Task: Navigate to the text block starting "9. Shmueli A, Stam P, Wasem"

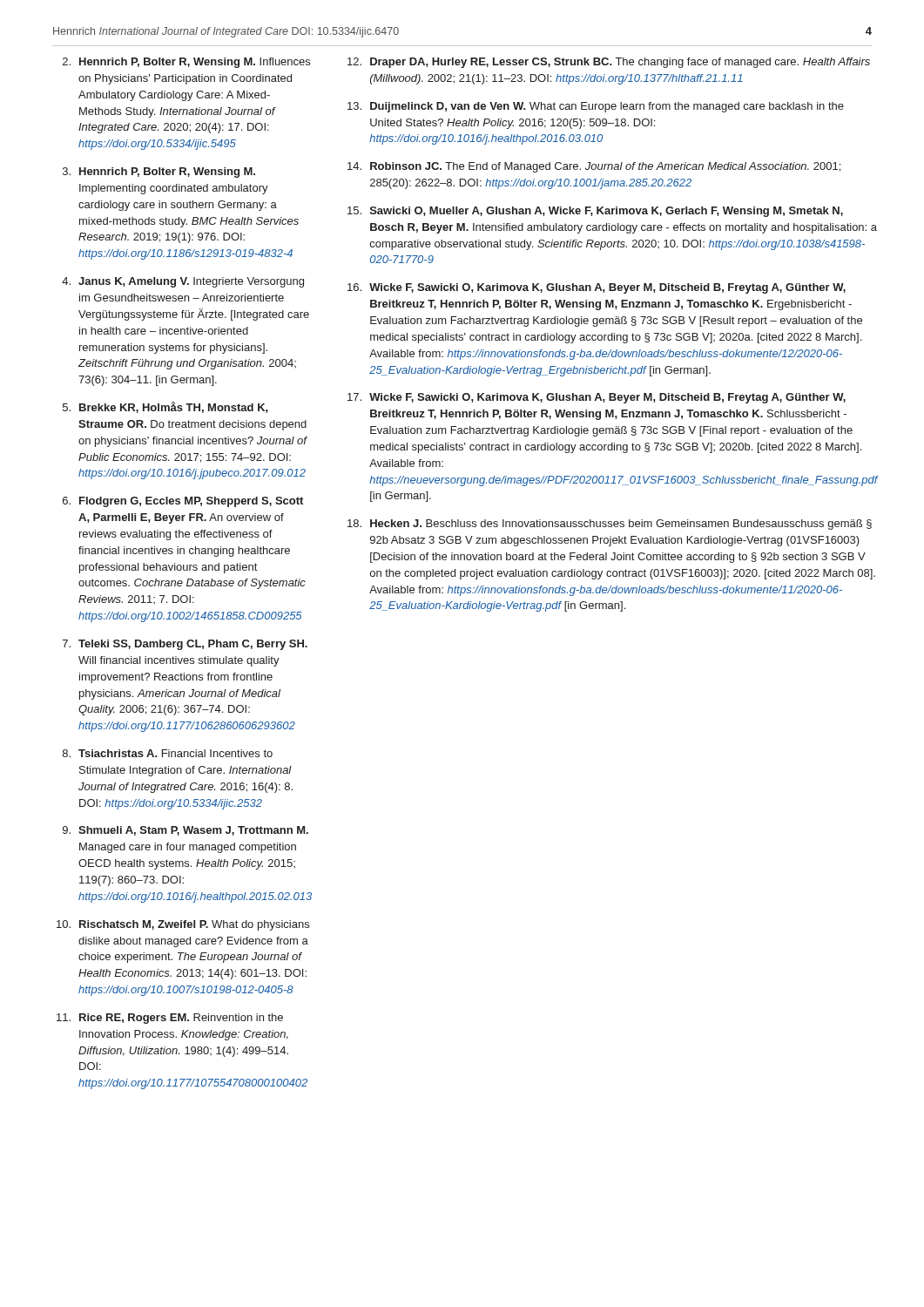Action: pos(182,864)
